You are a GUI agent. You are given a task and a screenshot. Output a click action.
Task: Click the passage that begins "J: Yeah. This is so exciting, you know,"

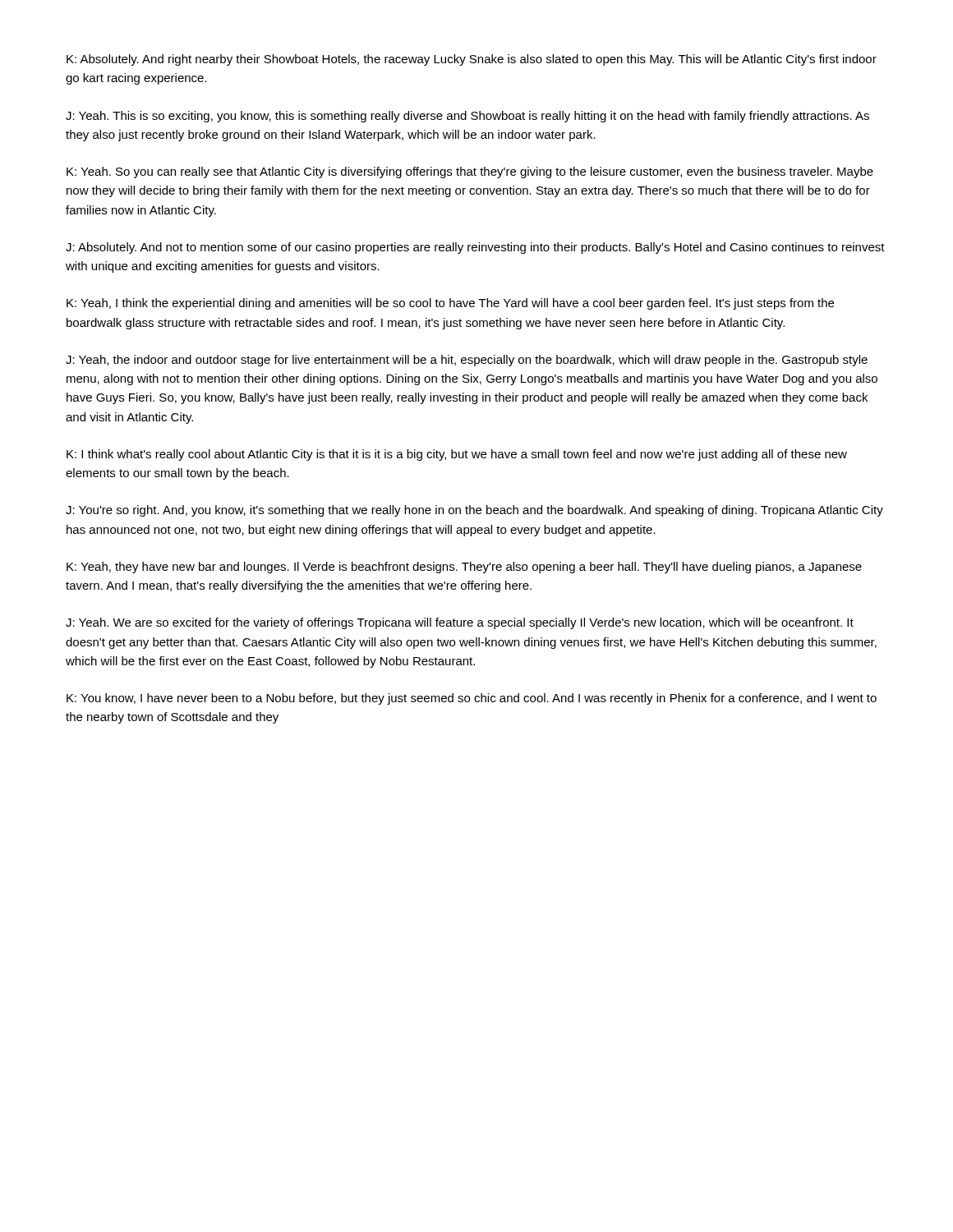pyautogui.click(x=468, y=125)
